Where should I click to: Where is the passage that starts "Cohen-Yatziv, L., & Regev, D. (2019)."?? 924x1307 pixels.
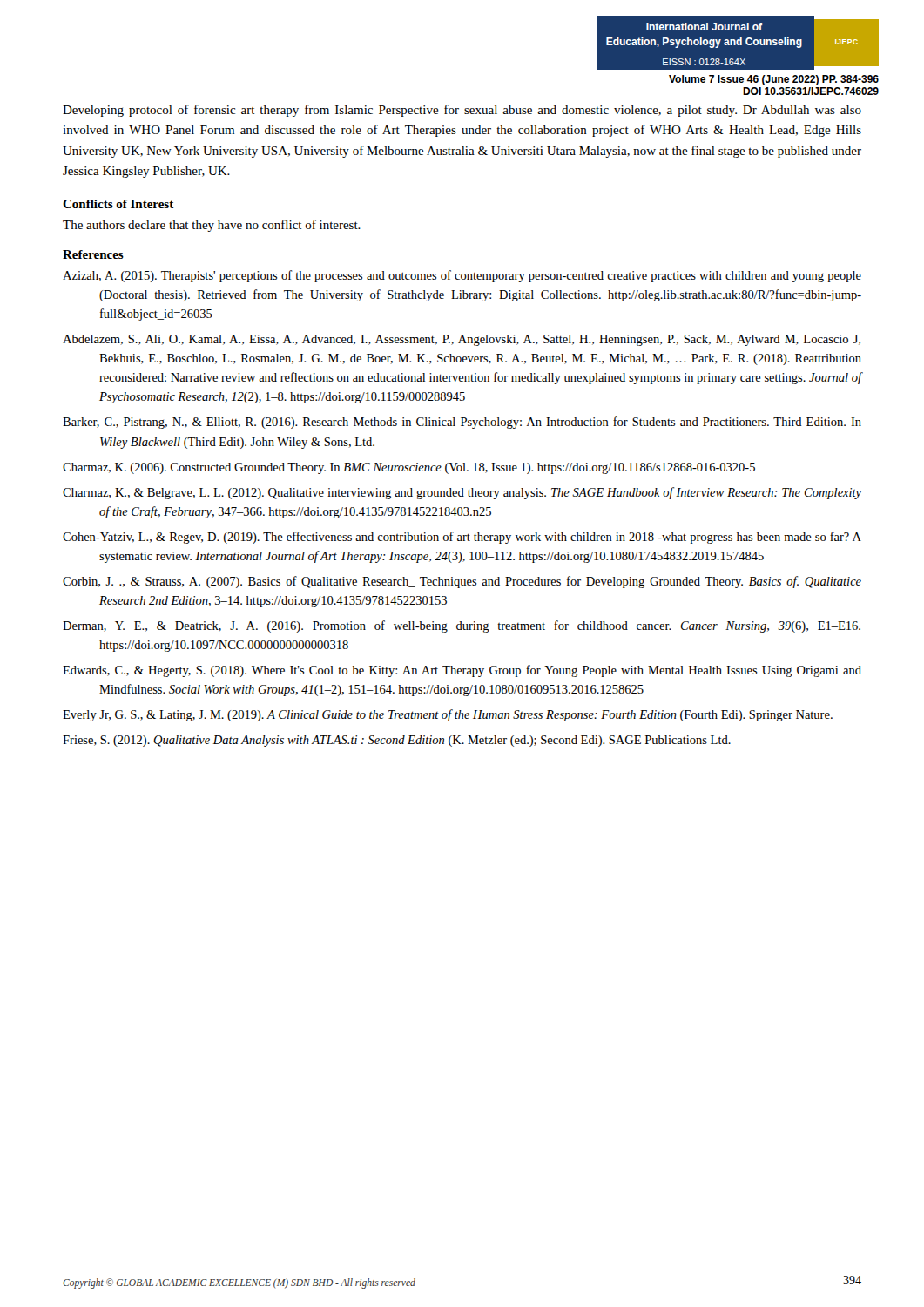[x=462, y=546]
